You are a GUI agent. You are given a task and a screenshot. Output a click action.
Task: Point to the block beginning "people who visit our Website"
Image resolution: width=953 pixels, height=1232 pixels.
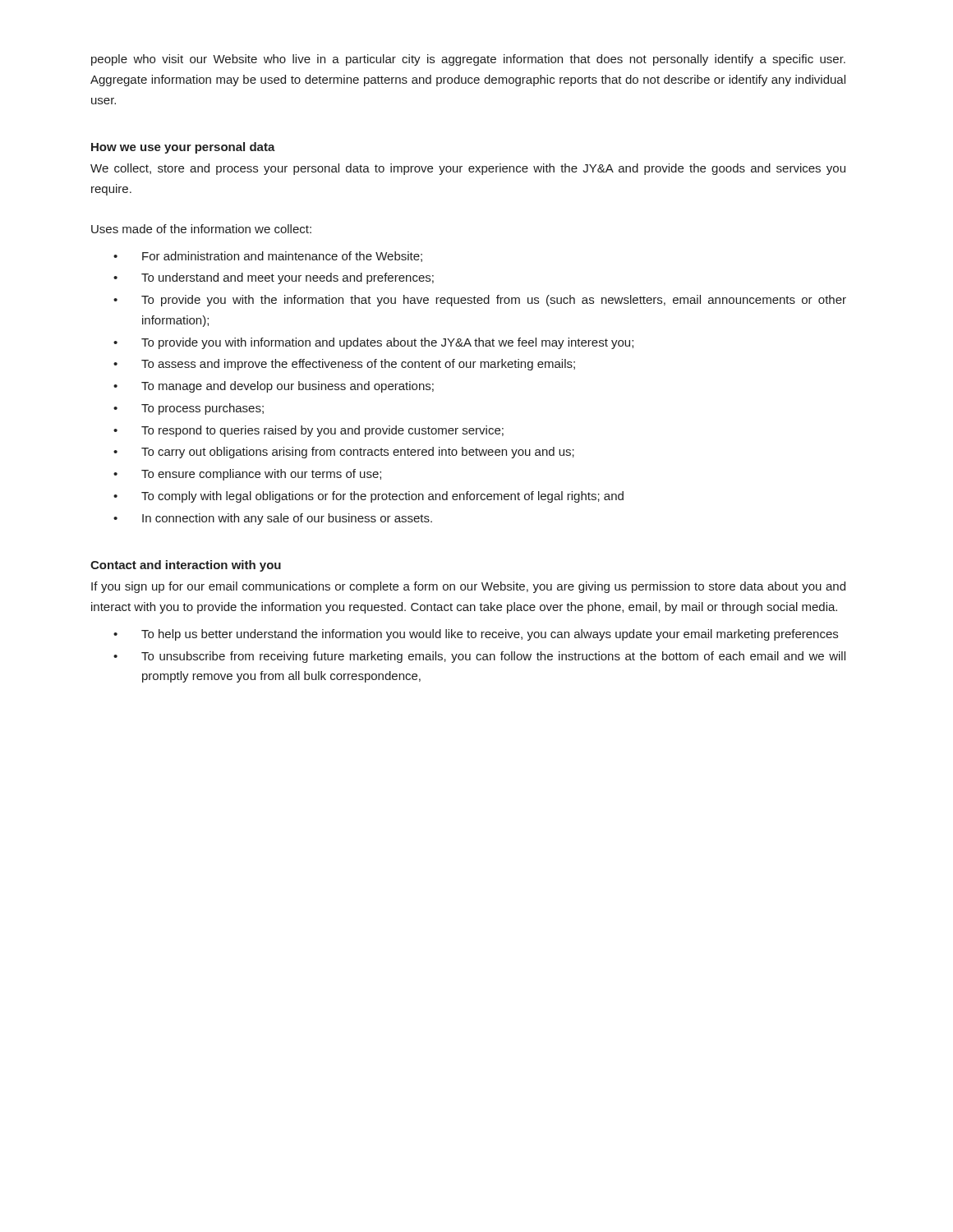tap(468, 79)
